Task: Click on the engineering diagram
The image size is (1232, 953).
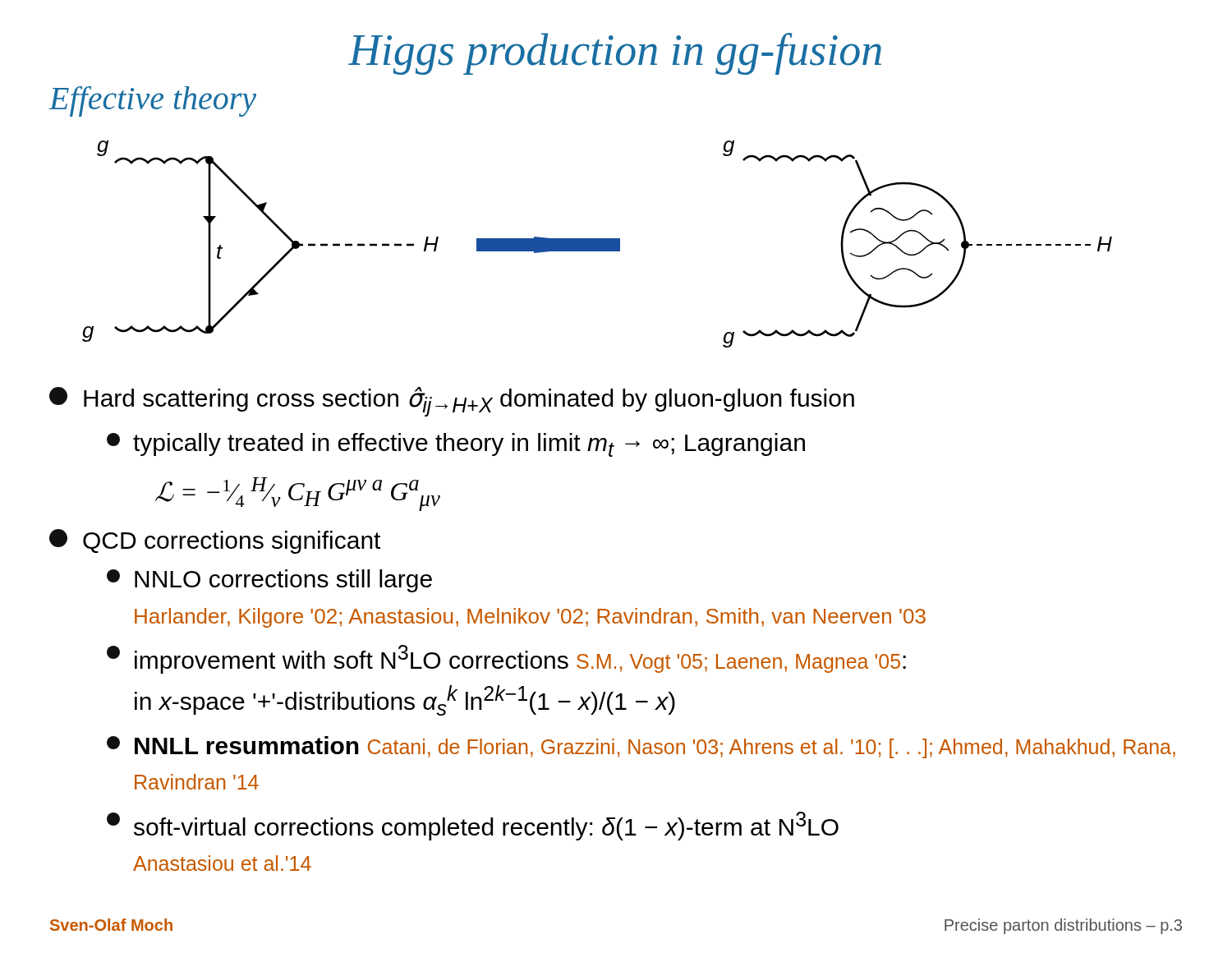Action: point(616,245)
